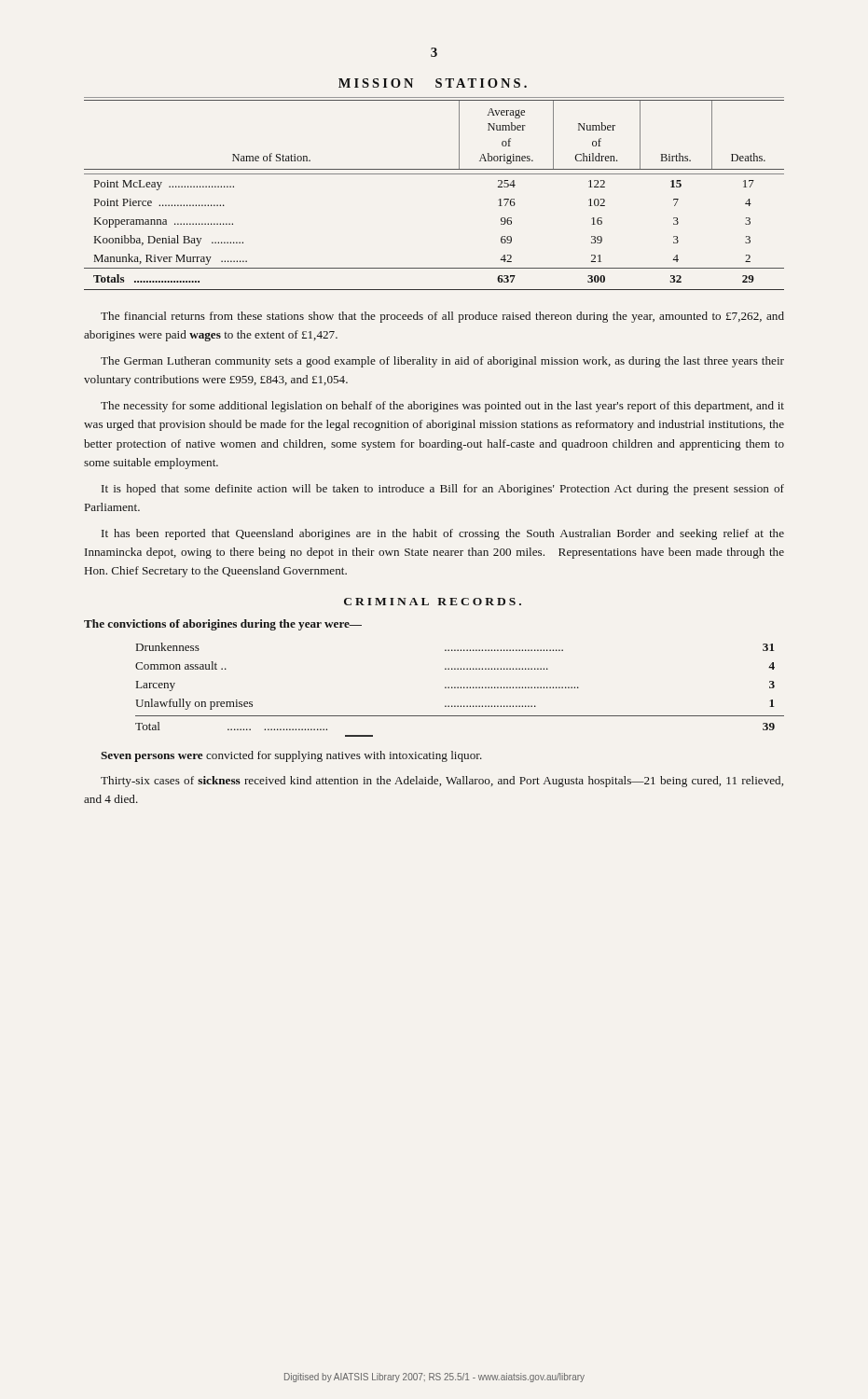This screenshot has height=1399, width=868.
Task: Click the passage that begins "Thirty-six cases of sickness received"
Action: point(434,790)
